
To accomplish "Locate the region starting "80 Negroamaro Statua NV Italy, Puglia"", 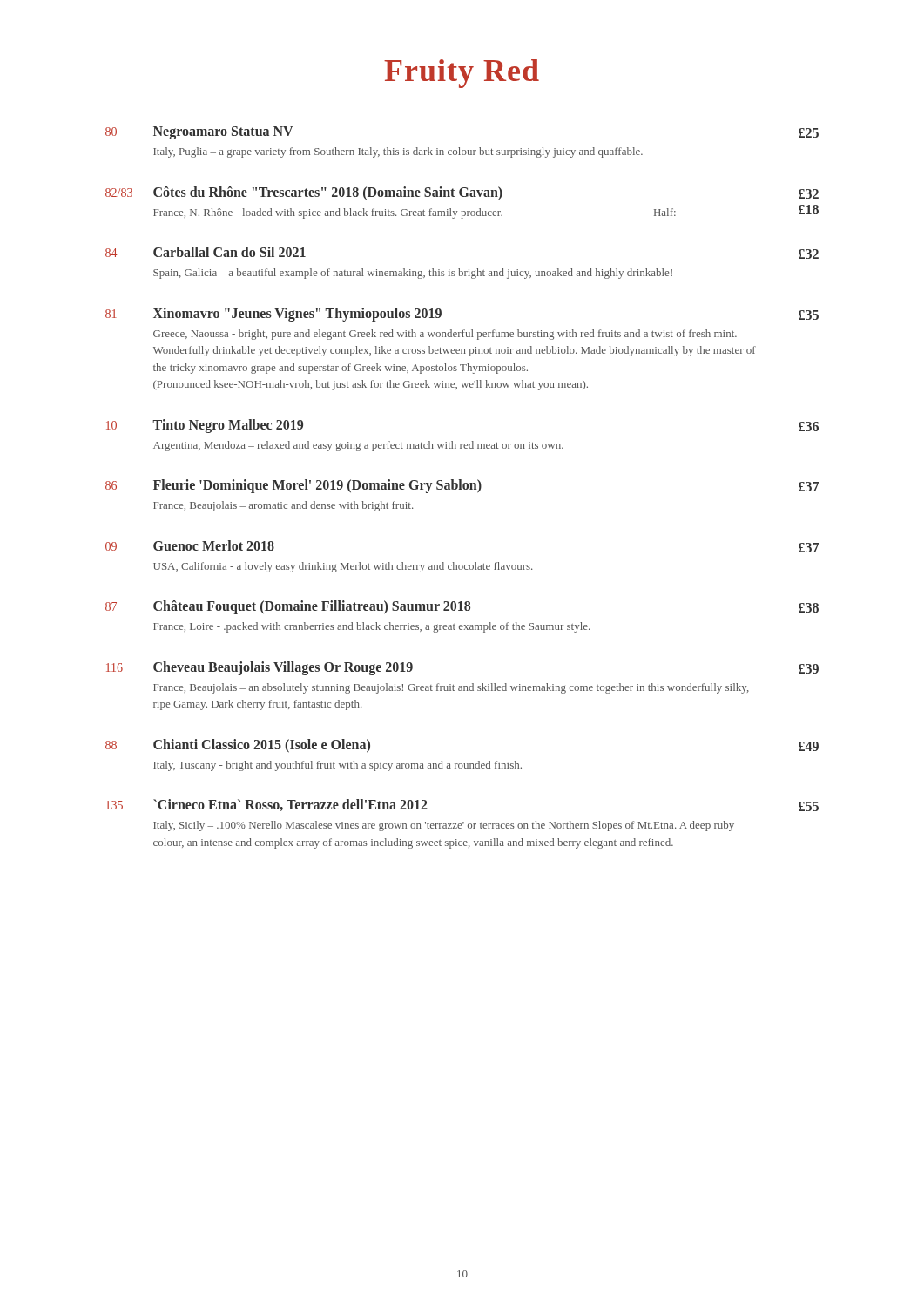I will (462, 142).
